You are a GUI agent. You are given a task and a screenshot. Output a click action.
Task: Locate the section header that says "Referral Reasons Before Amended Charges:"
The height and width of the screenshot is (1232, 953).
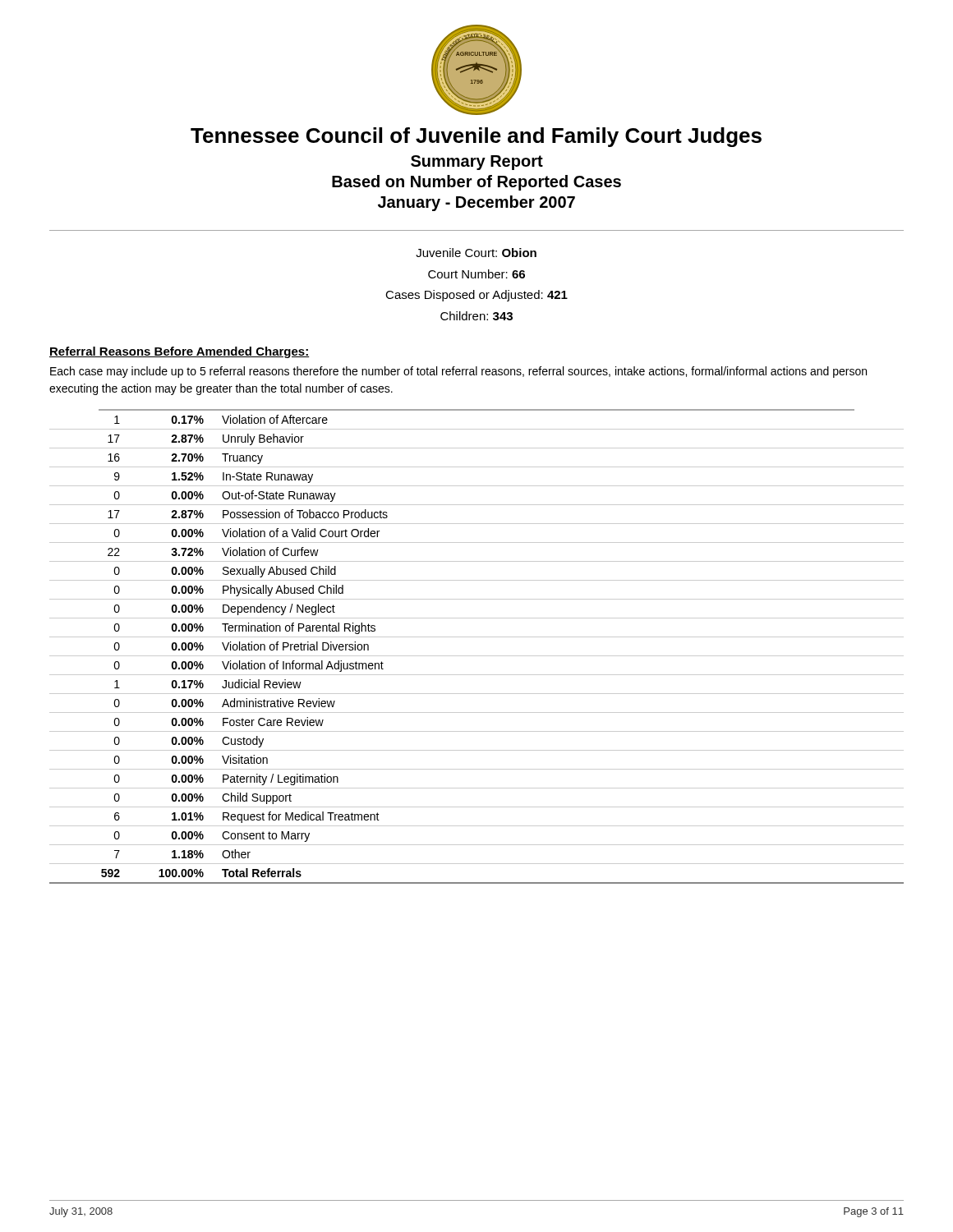point(179,351)
